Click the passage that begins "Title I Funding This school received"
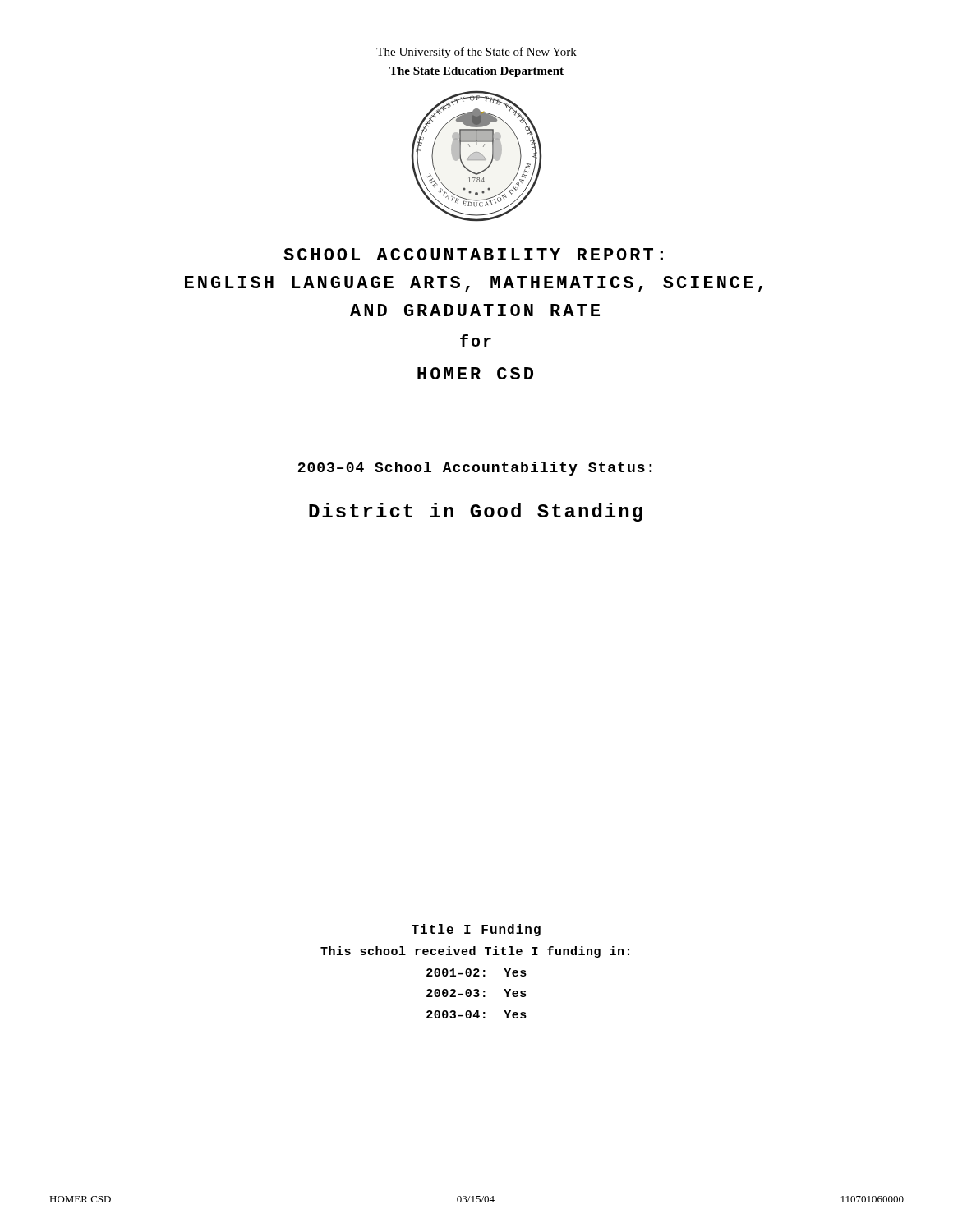The height and width of the screenshot is (1232, 953). [476, 973]
